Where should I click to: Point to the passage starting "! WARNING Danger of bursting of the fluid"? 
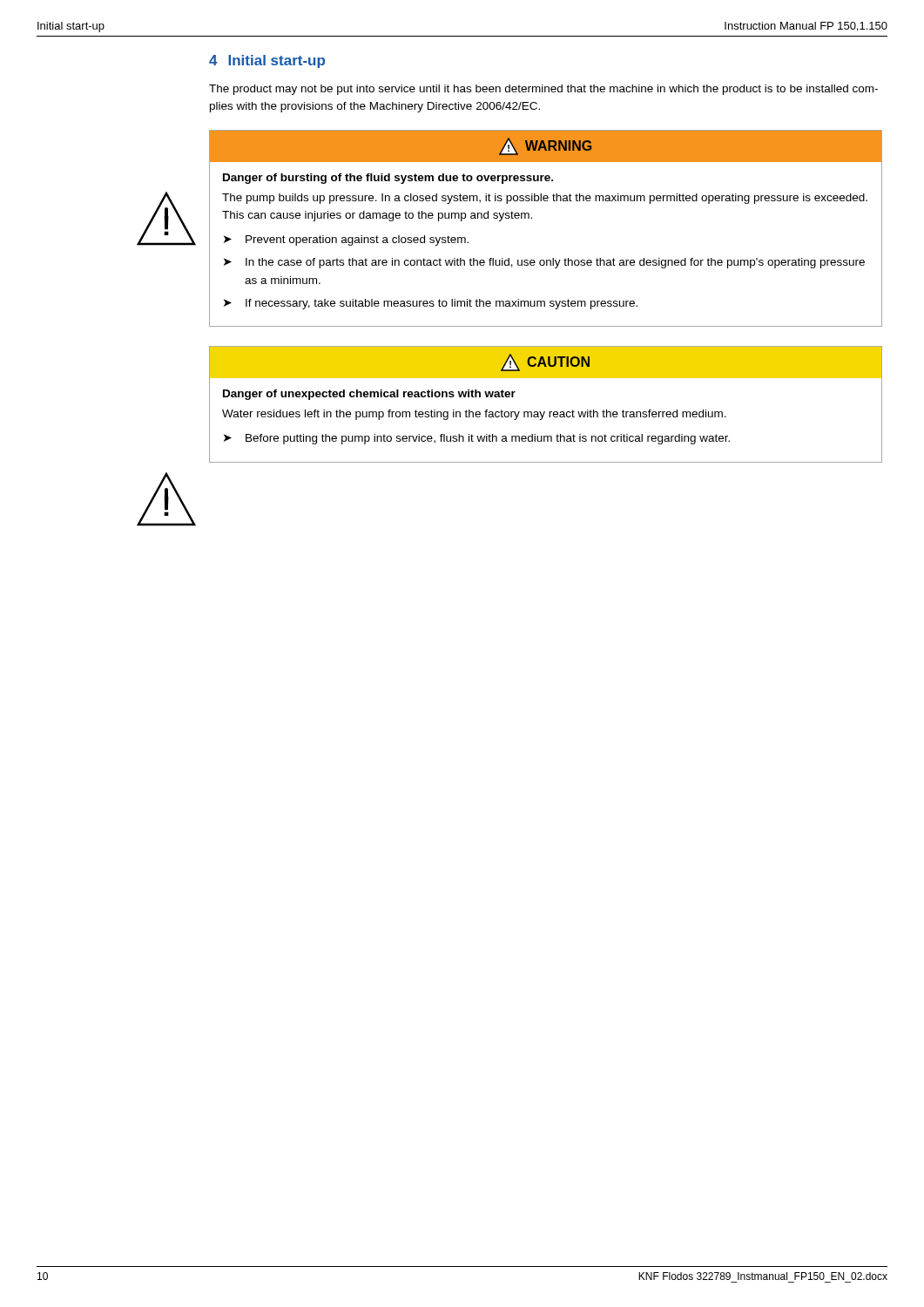[546, 228]
